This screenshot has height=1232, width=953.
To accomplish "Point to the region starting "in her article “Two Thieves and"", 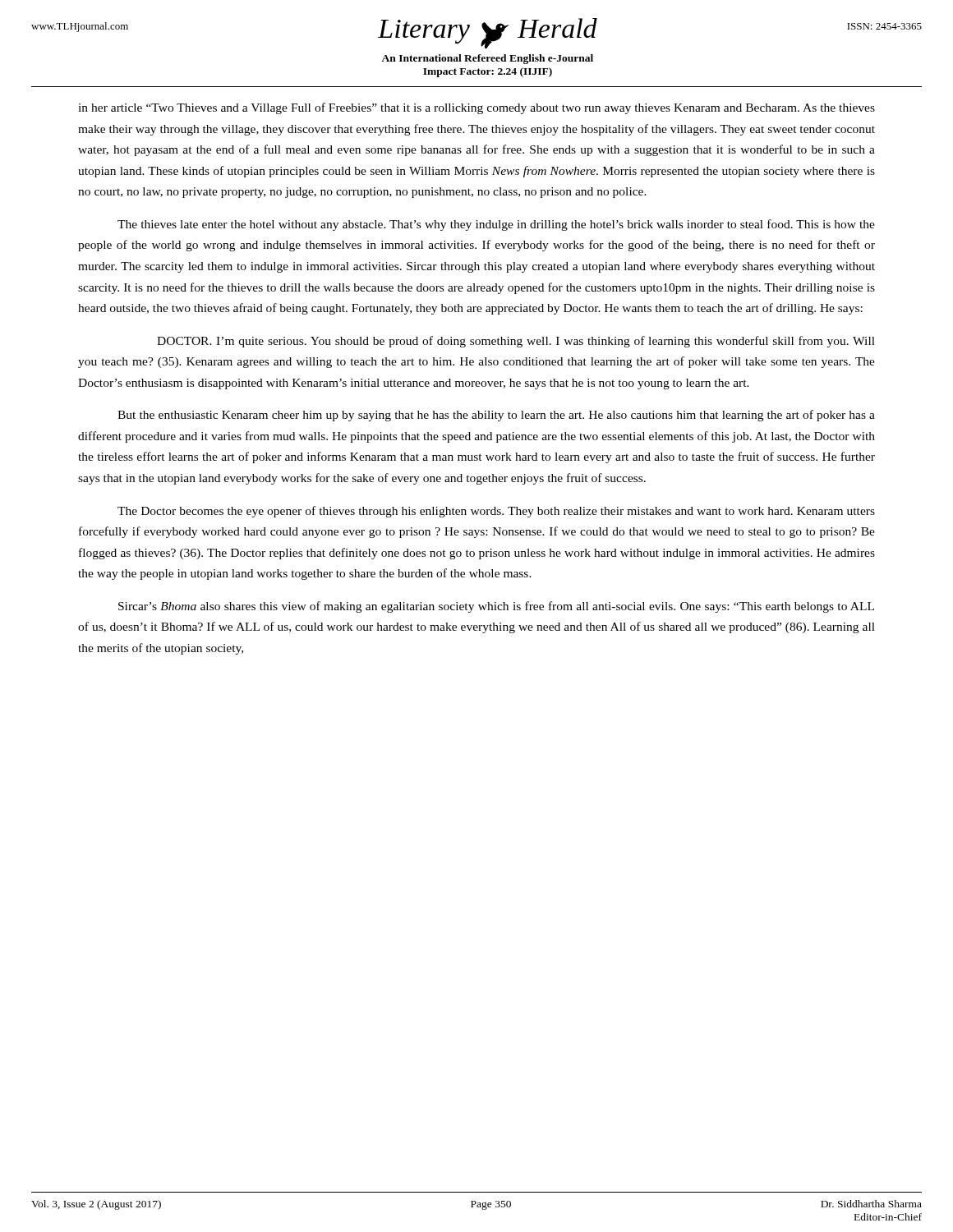I will tap(476, 149).
